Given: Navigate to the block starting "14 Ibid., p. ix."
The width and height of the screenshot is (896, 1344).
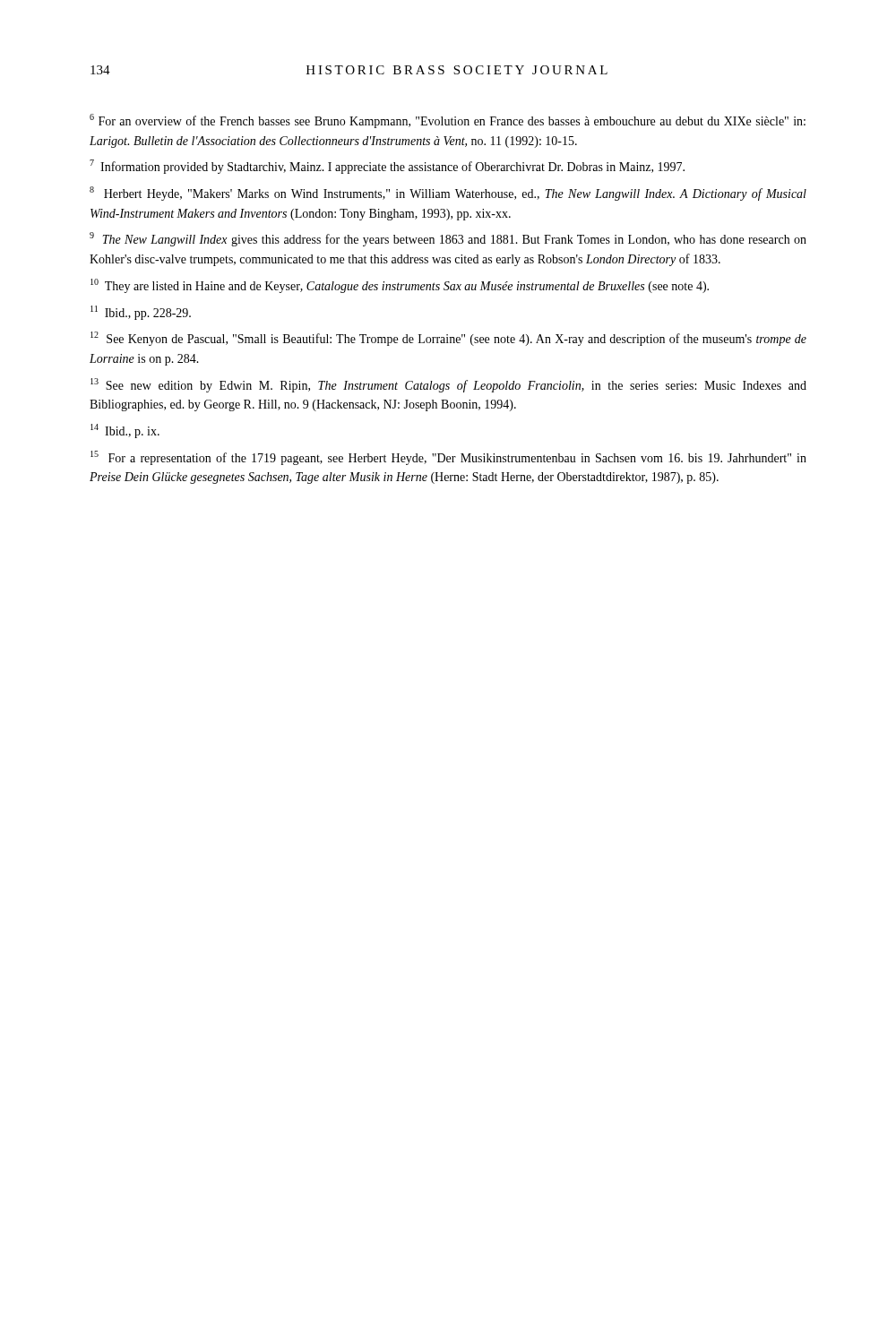Looking at the screenshot, I should click(x=125, y=430).
